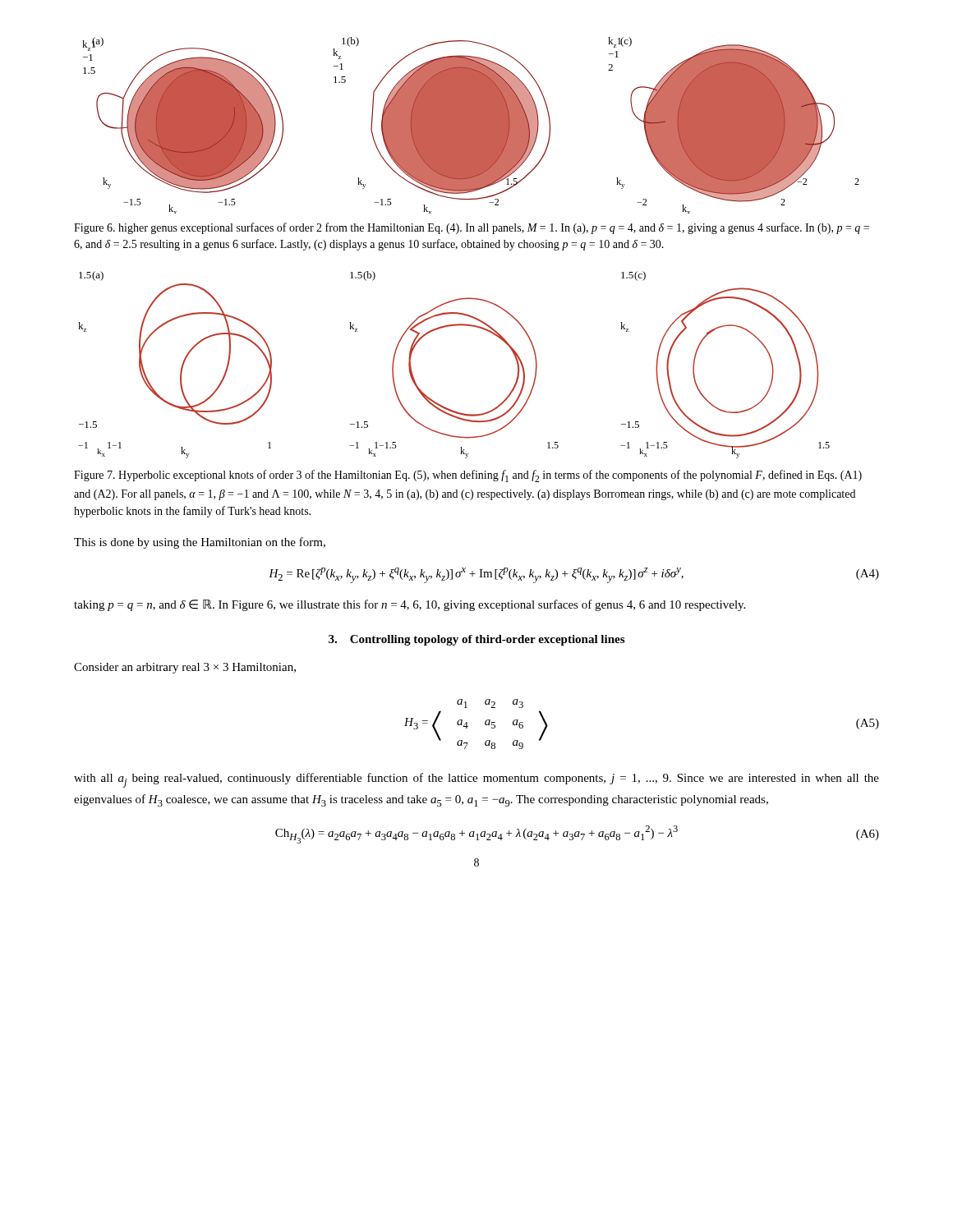This screenshot has height=1232, width=953.
Task: Locate the text starting "with all aj being"
Action: (x=476, y=790)
